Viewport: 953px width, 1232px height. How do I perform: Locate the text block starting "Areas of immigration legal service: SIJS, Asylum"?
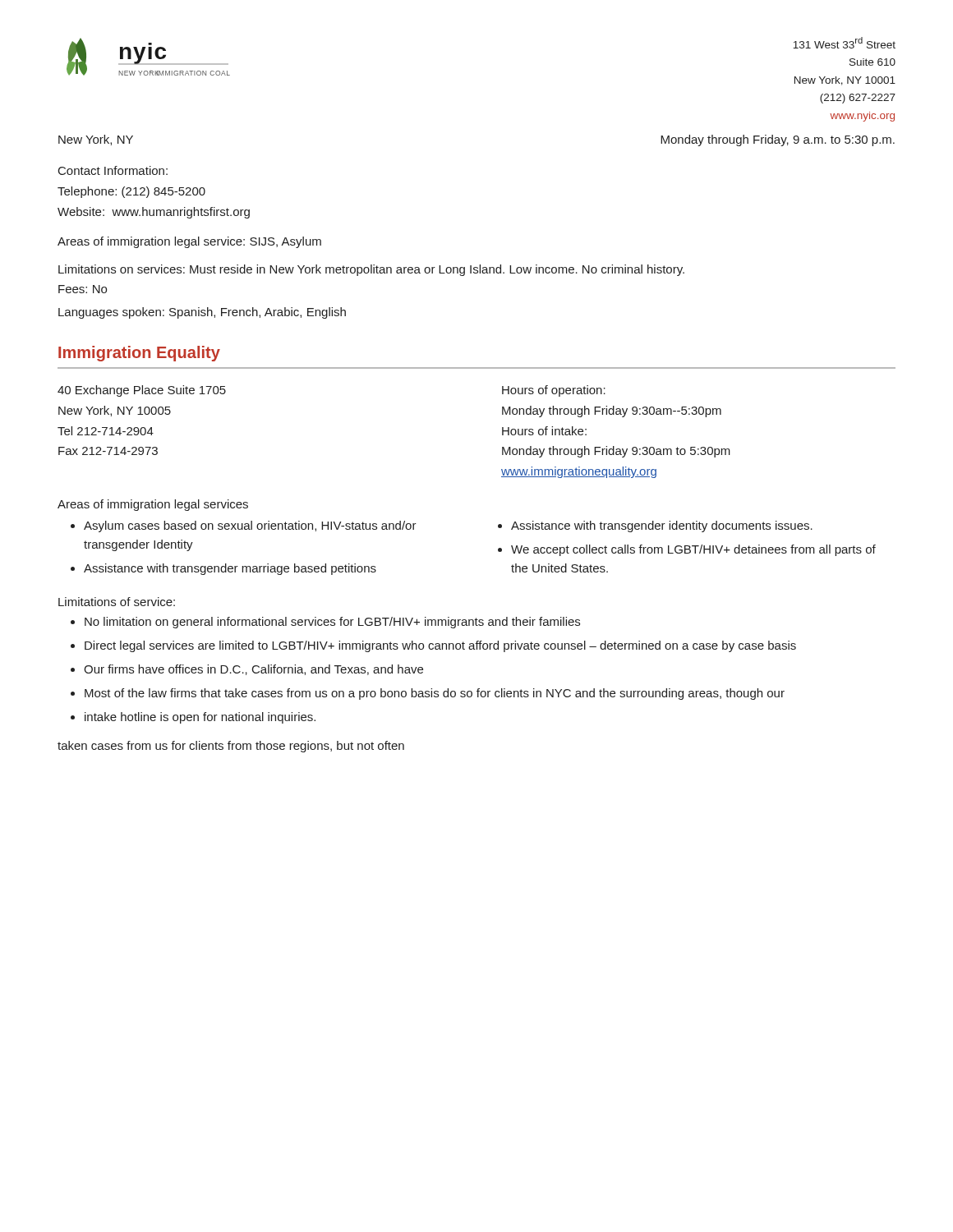190,241
